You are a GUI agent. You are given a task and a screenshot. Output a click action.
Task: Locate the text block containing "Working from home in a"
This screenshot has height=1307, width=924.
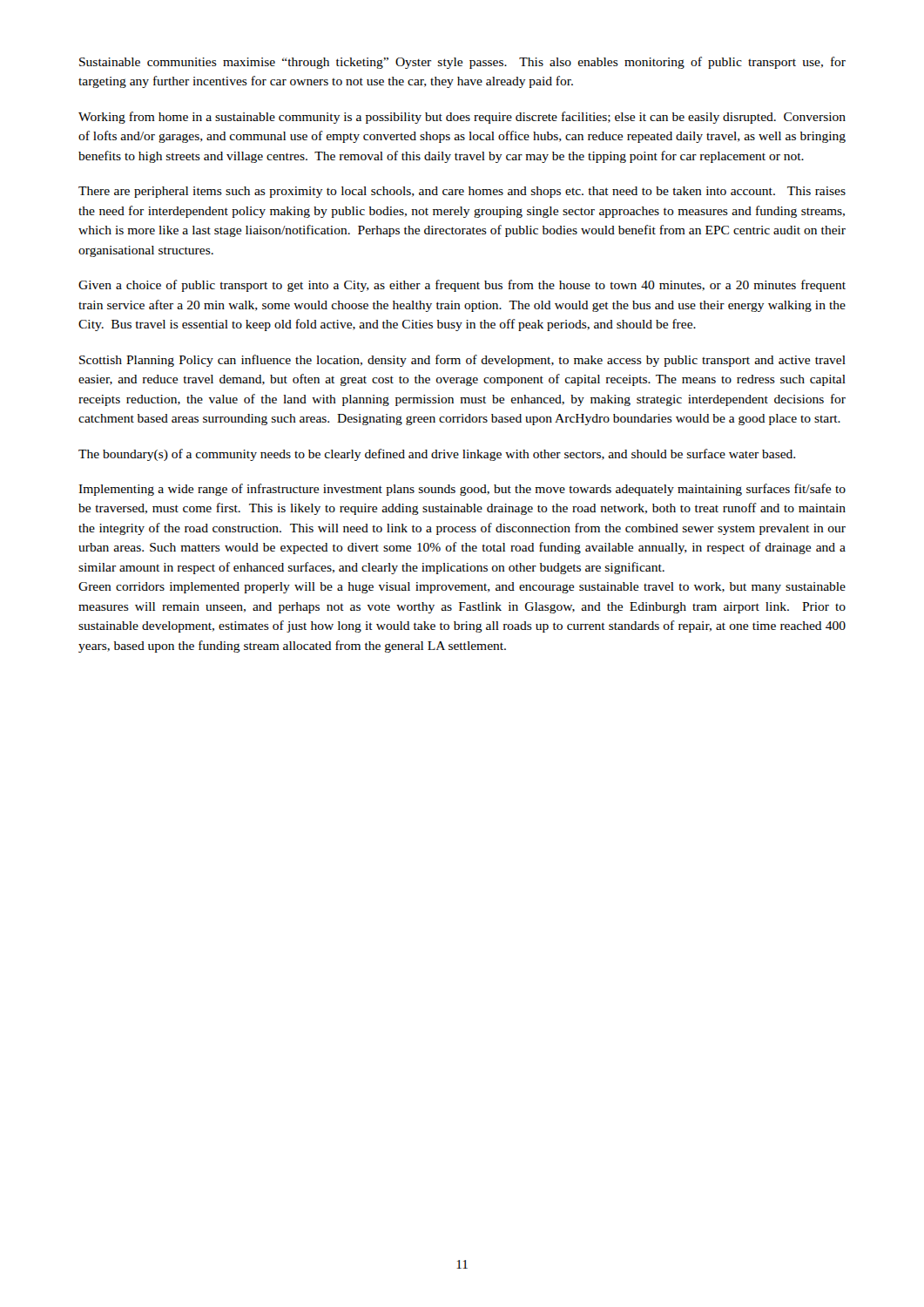462,136
